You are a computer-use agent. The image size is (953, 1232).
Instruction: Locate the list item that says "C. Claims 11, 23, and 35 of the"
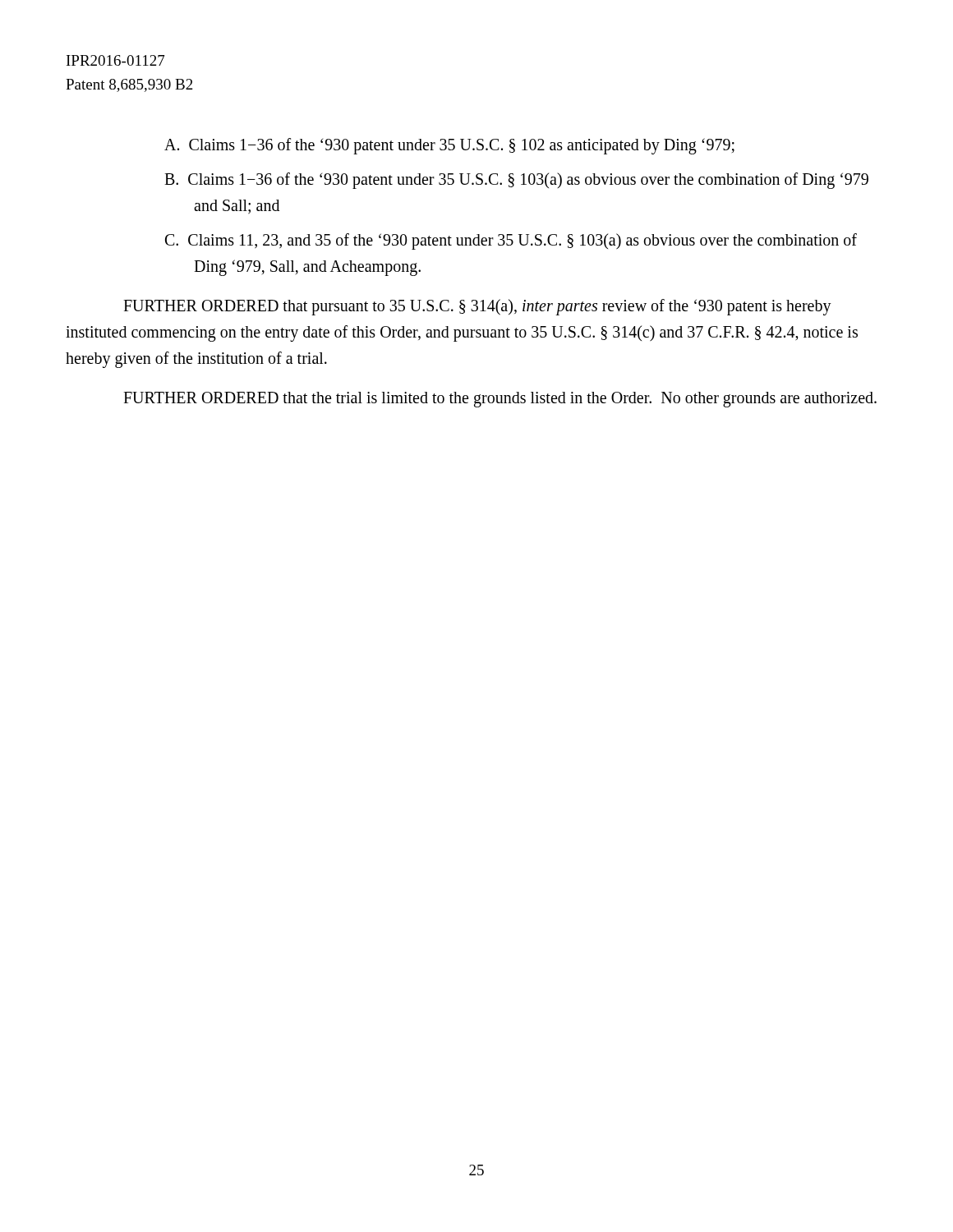[511, 253]
